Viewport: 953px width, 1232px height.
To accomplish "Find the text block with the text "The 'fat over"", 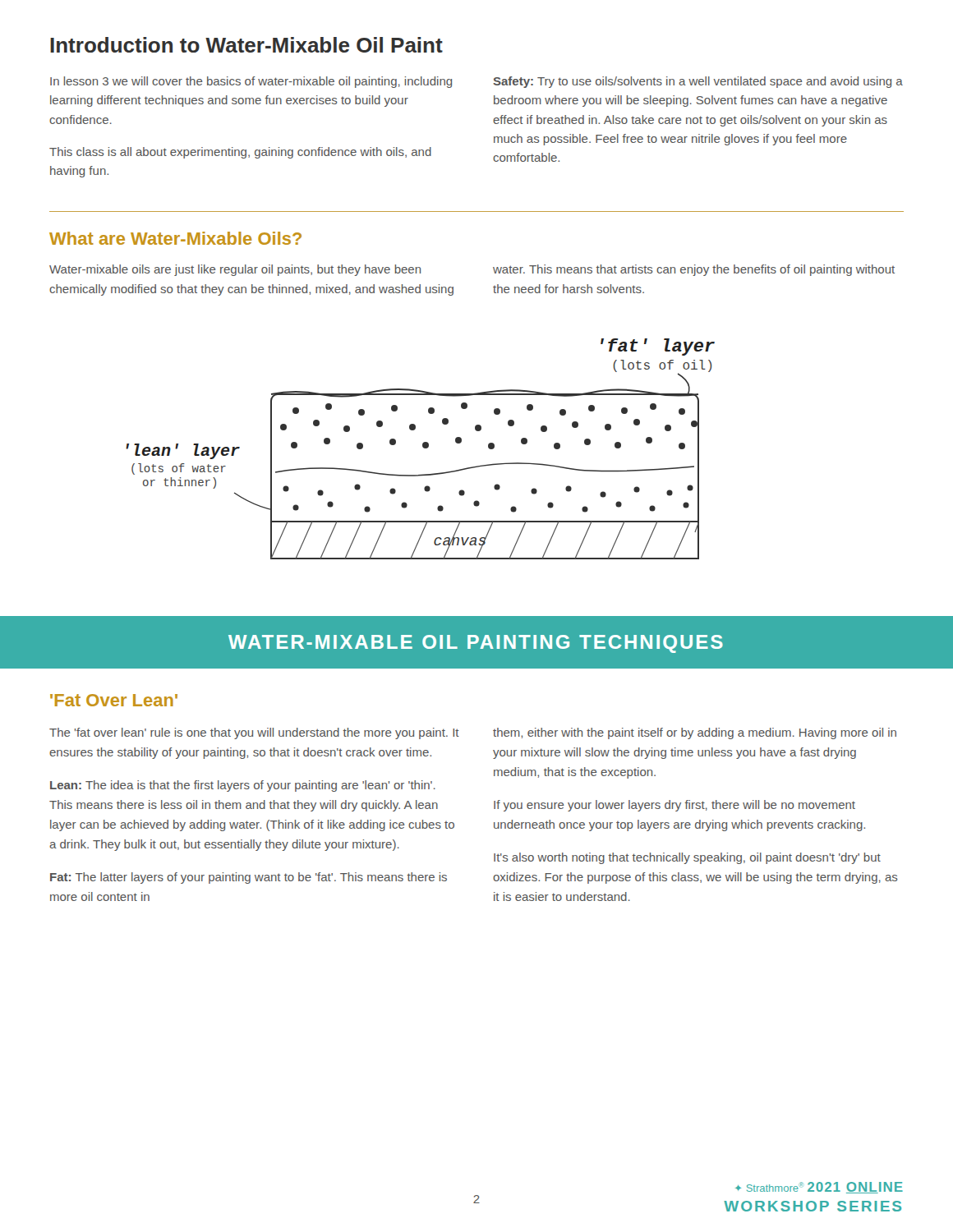I will coord(254,742).
